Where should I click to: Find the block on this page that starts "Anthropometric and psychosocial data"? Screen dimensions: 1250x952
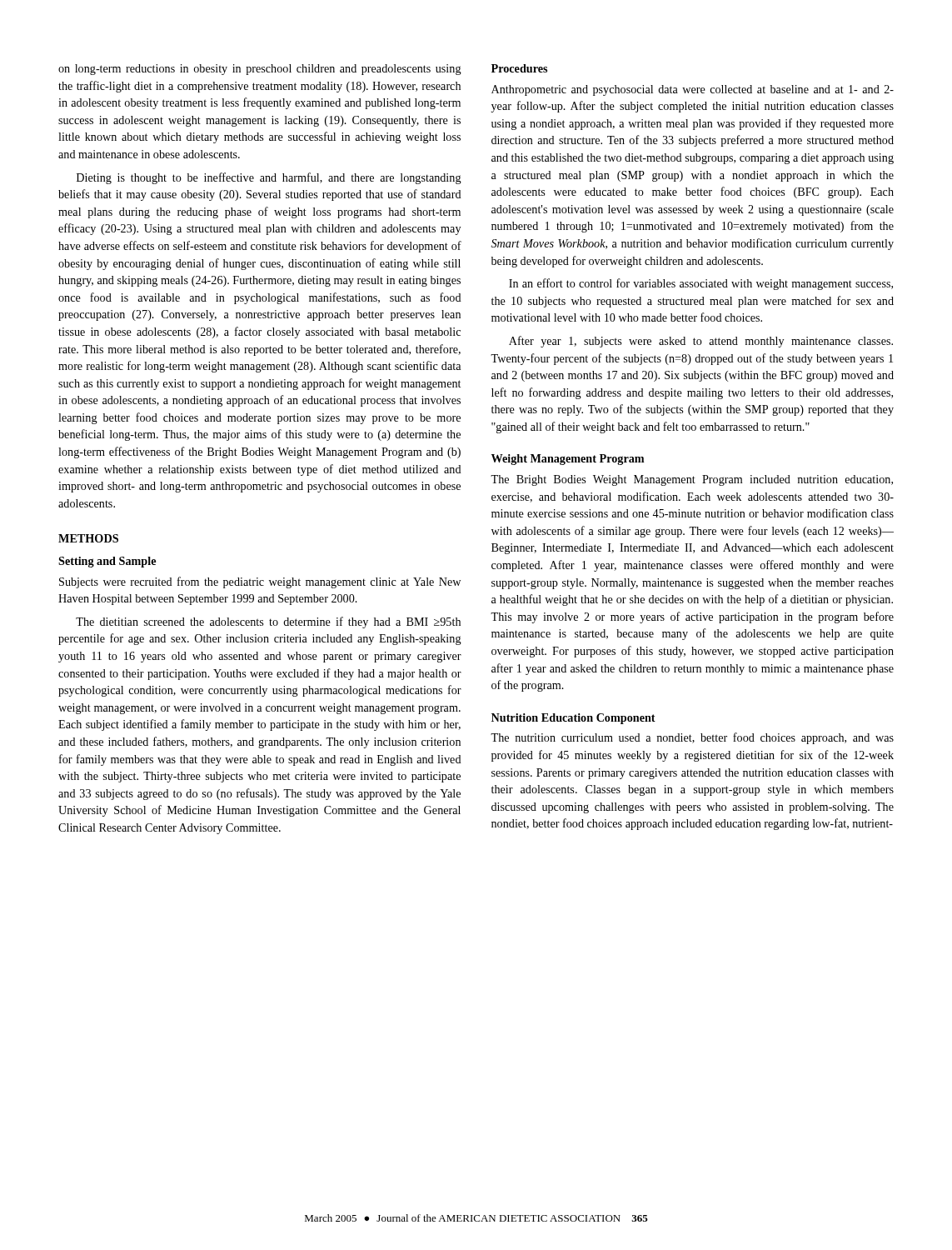[692, 258]
